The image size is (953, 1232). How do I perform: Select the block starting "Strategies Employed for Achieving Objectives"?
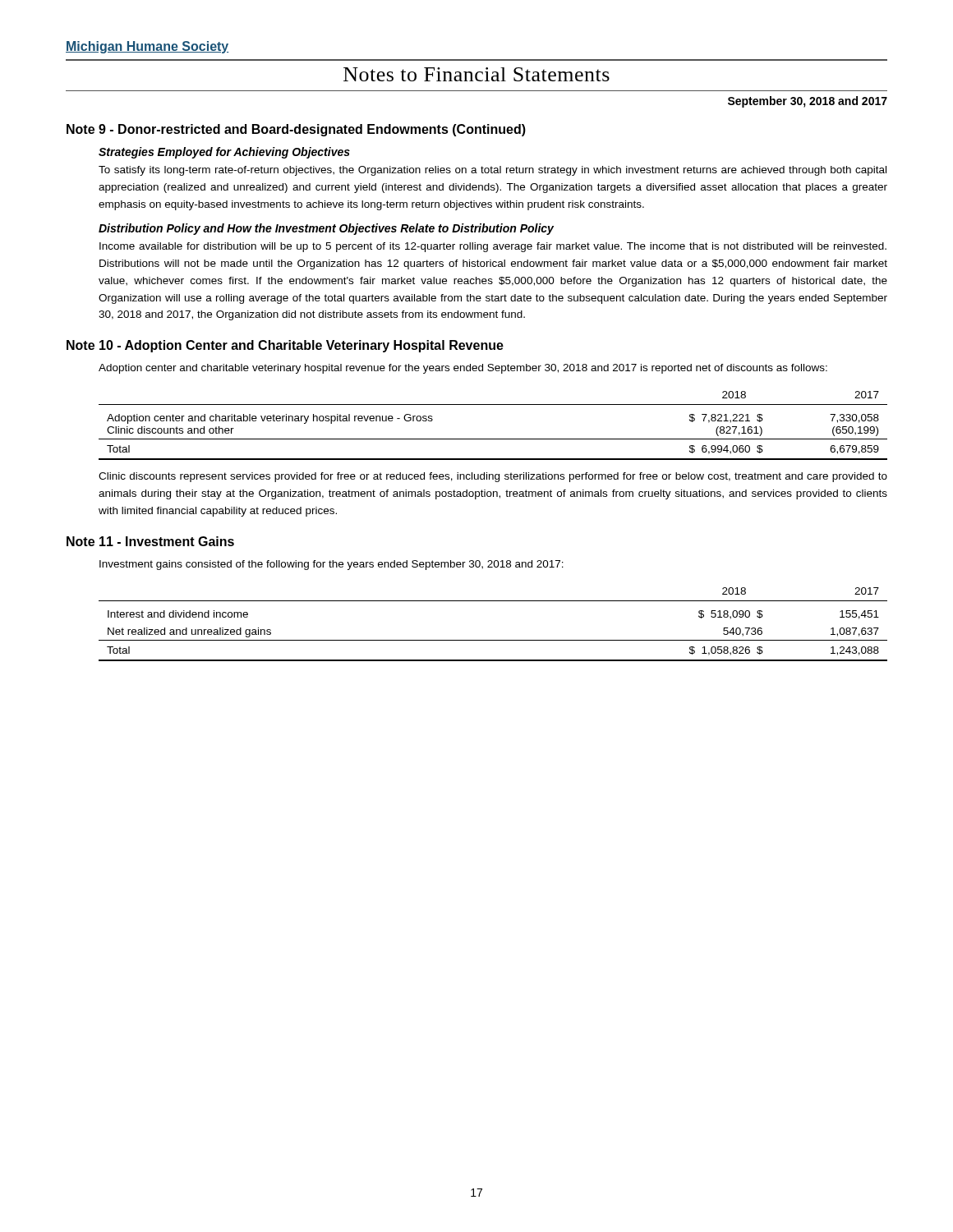[224, 152]
